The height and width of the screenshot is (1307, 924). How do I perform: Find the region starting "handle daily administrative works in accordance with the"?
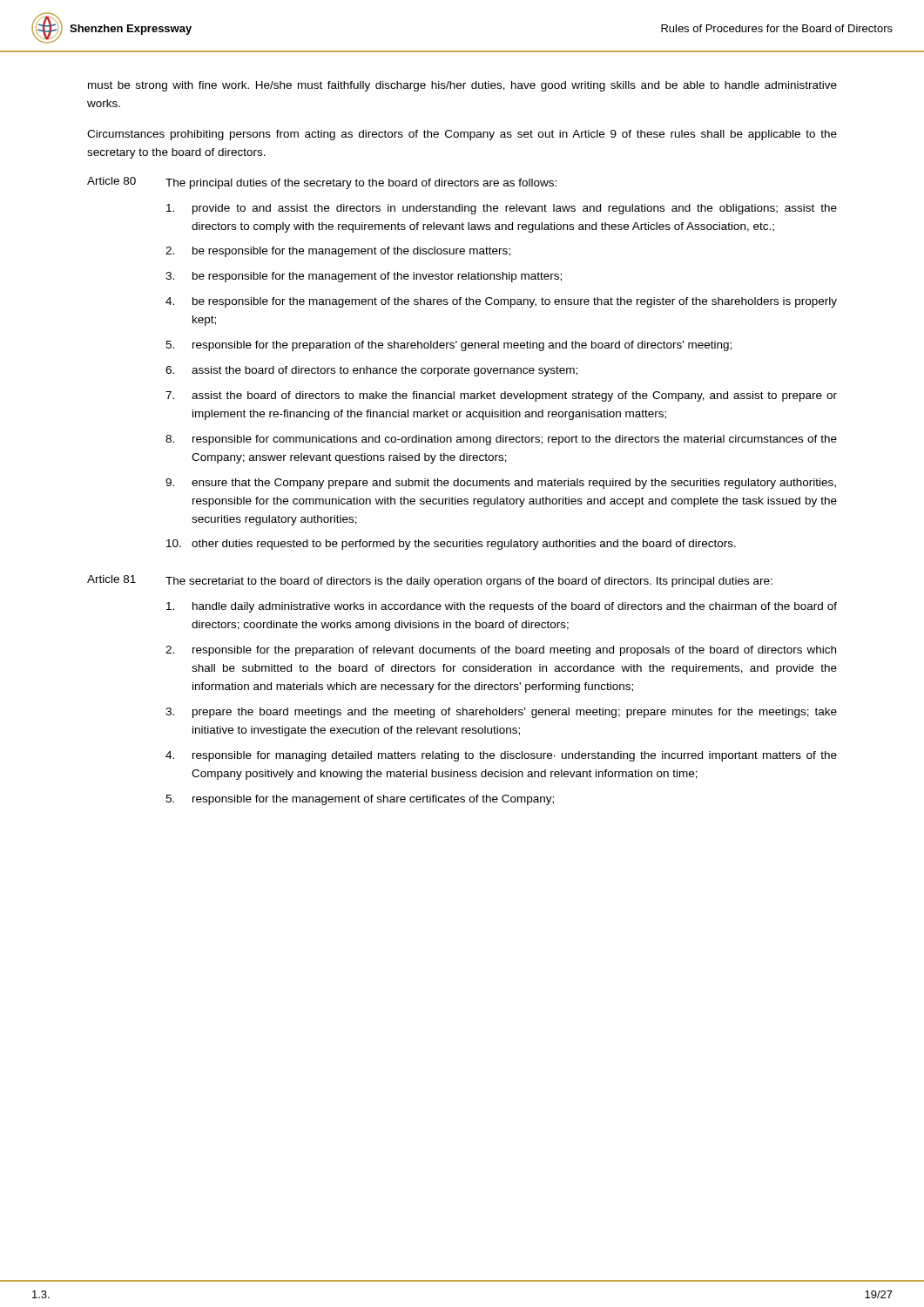(501, 616)
